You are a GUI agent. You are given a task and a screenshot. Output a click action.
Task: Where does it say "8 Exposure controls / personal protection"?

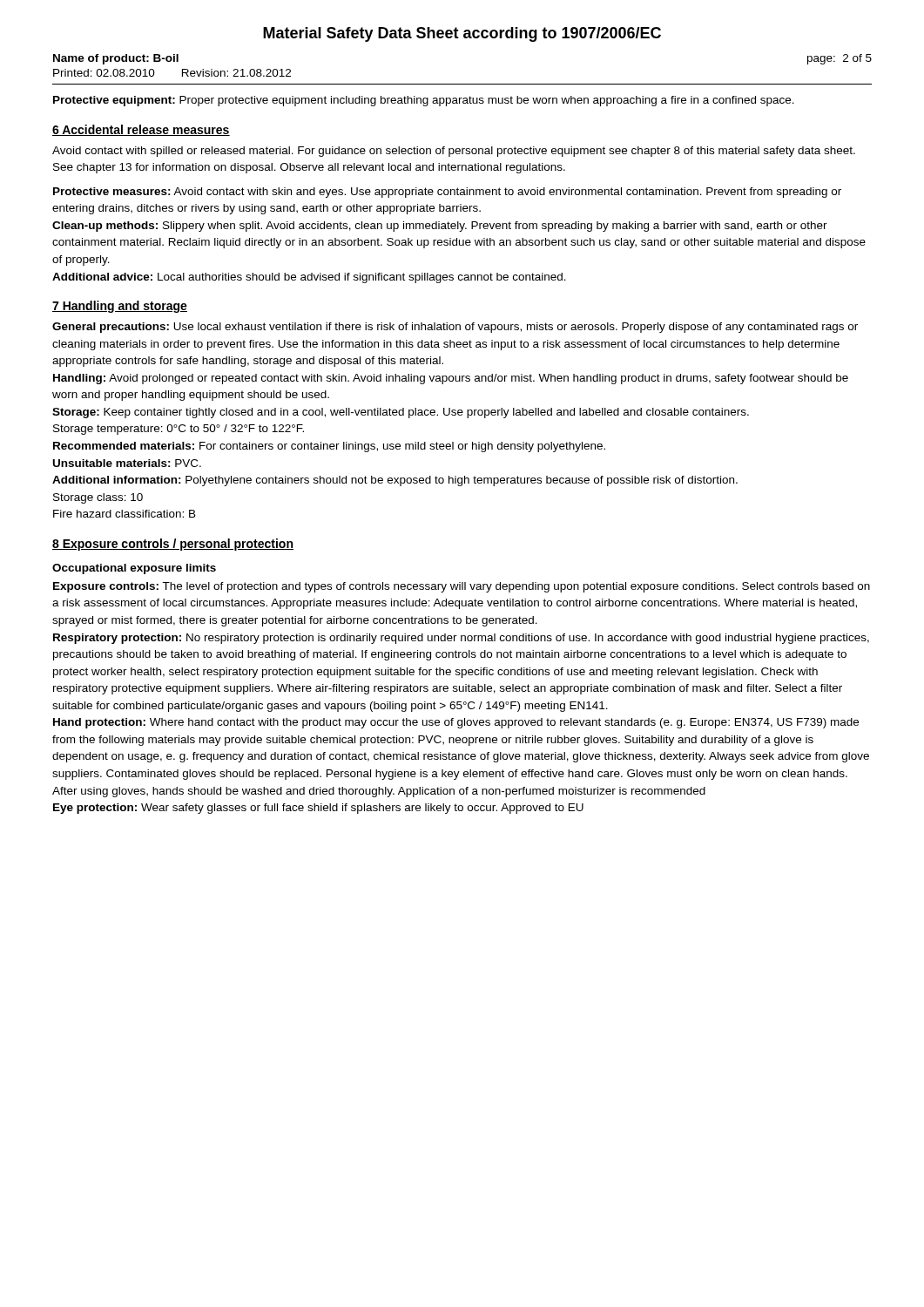tap(173, 544)
